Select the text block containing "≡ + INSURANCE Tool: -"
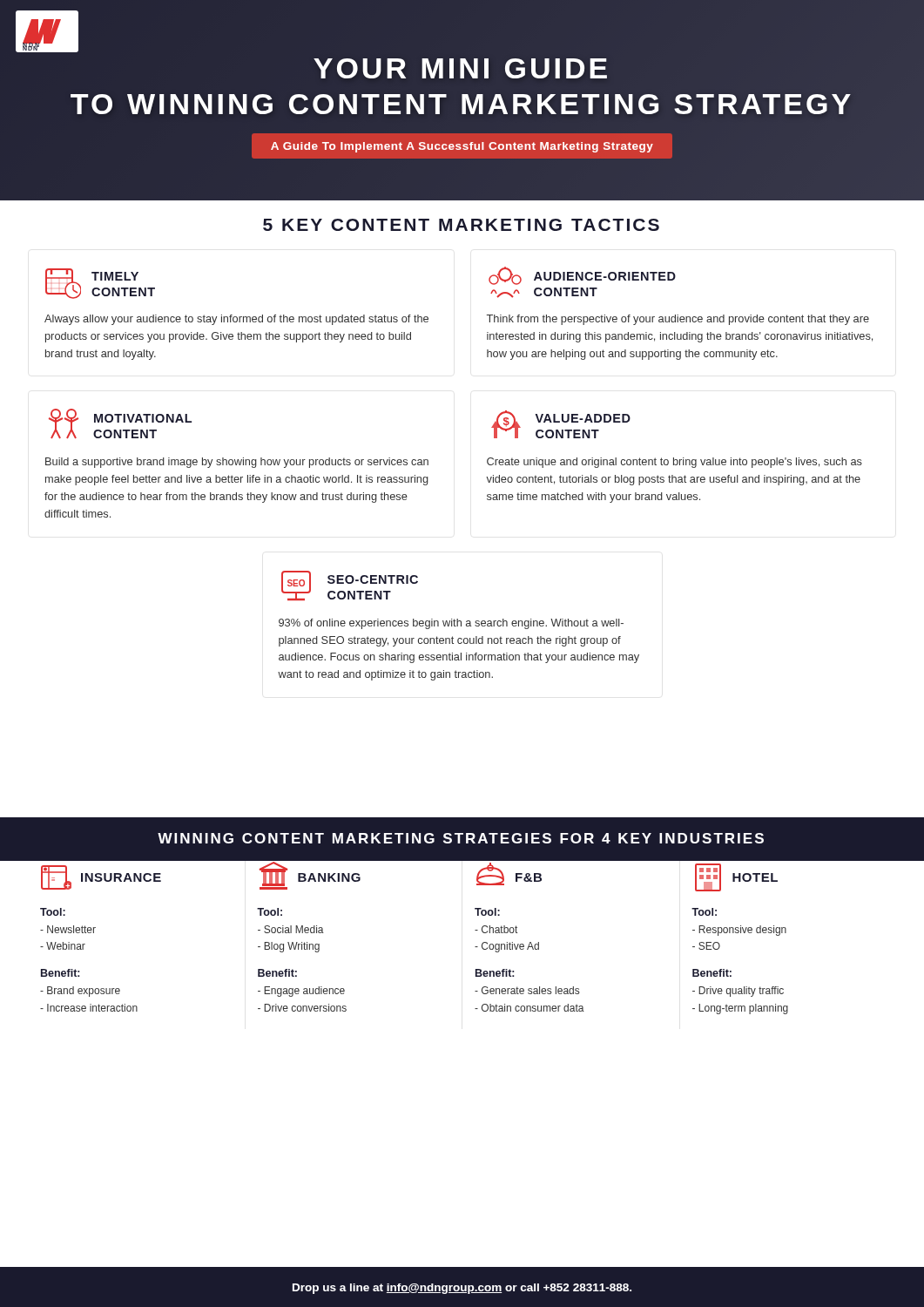Image resolution: width=924 pixels, height=1307 pixels. point(101,877)
